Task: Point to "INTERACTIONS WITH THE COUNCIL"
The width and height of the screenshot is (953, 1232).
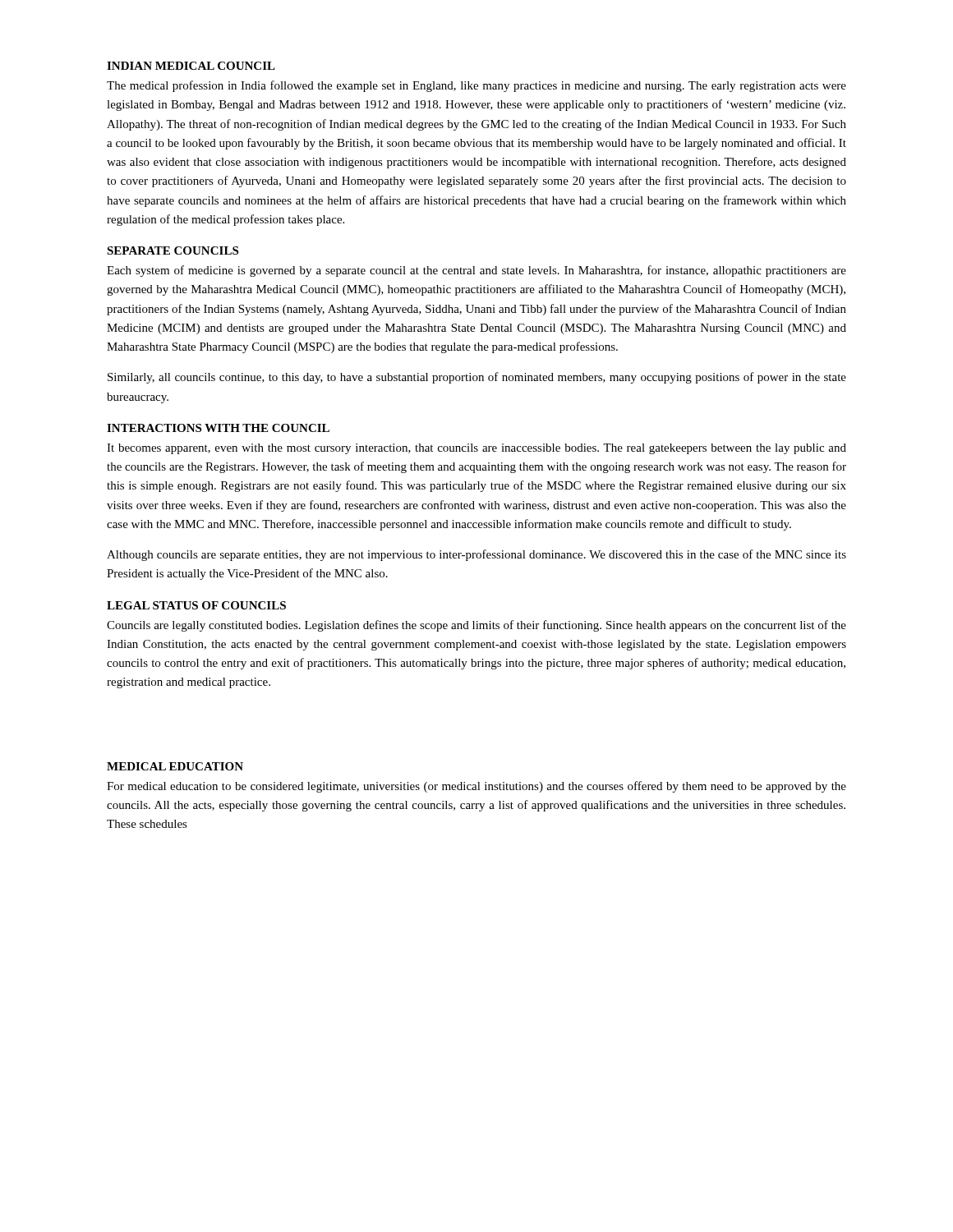Action: coord(218,428)
